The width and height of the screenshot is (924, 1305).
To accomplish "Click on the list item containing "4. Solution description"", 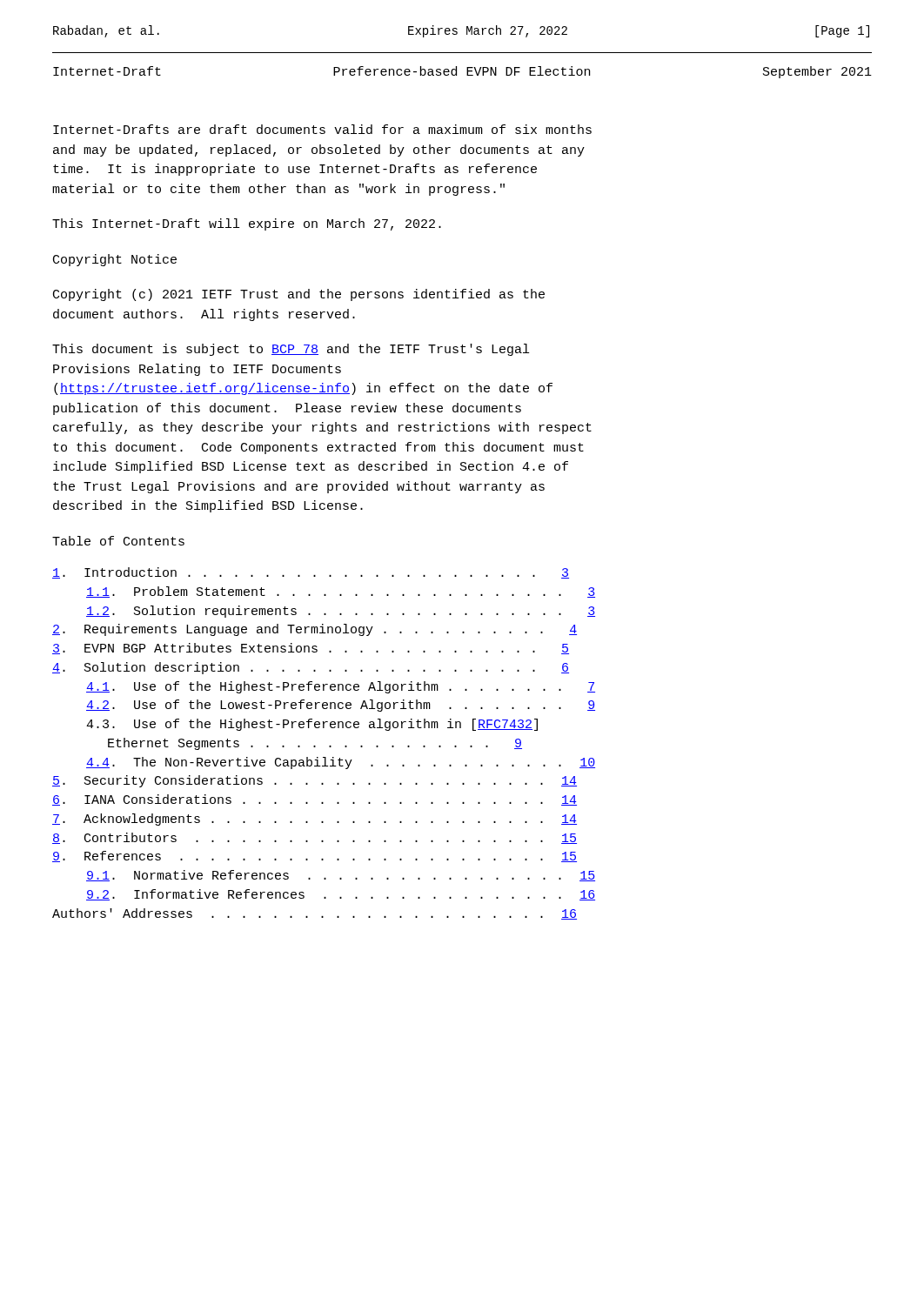I will (311, 669).
